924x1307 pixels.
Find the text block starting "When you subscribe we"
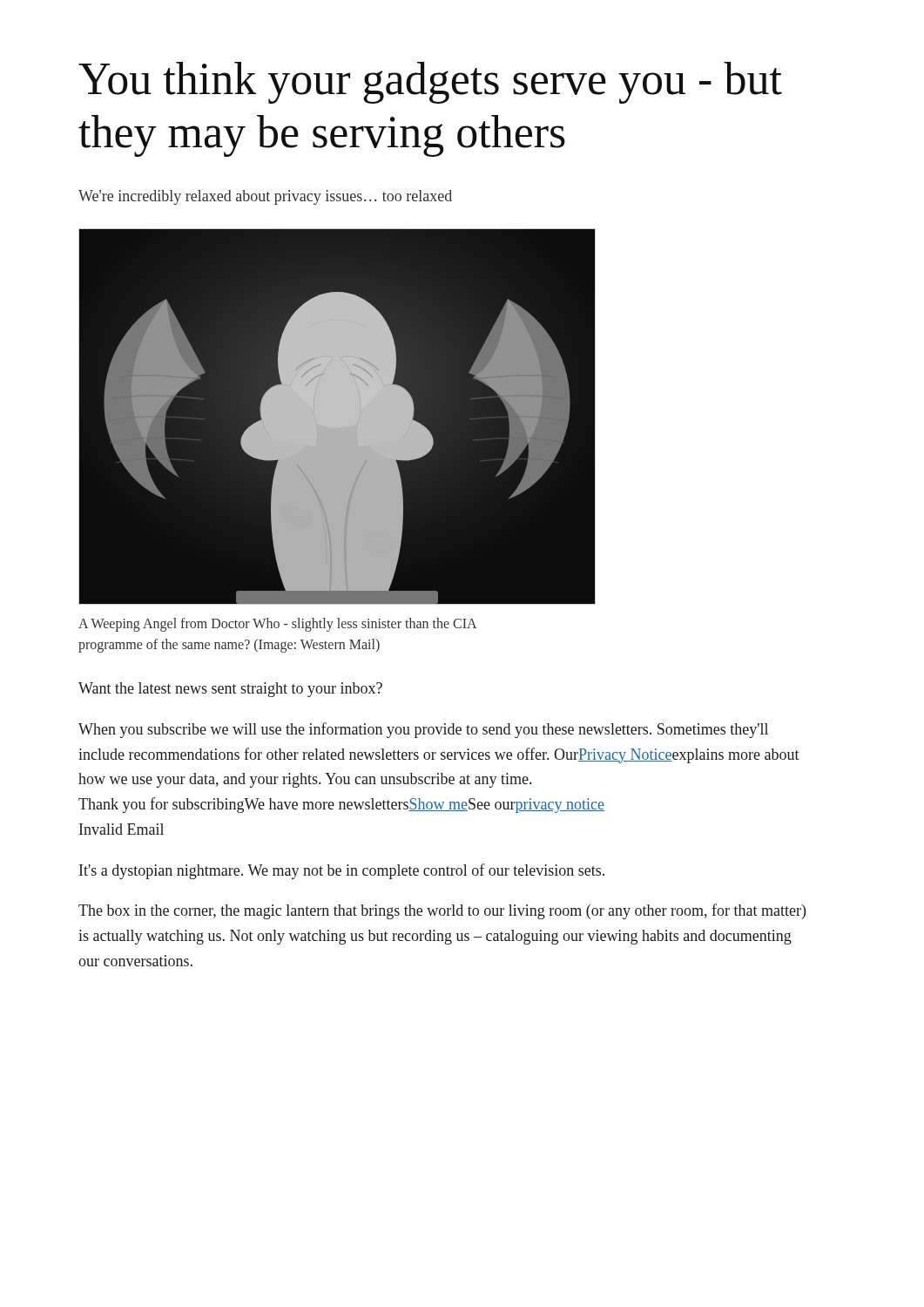(x=439, y=779)
